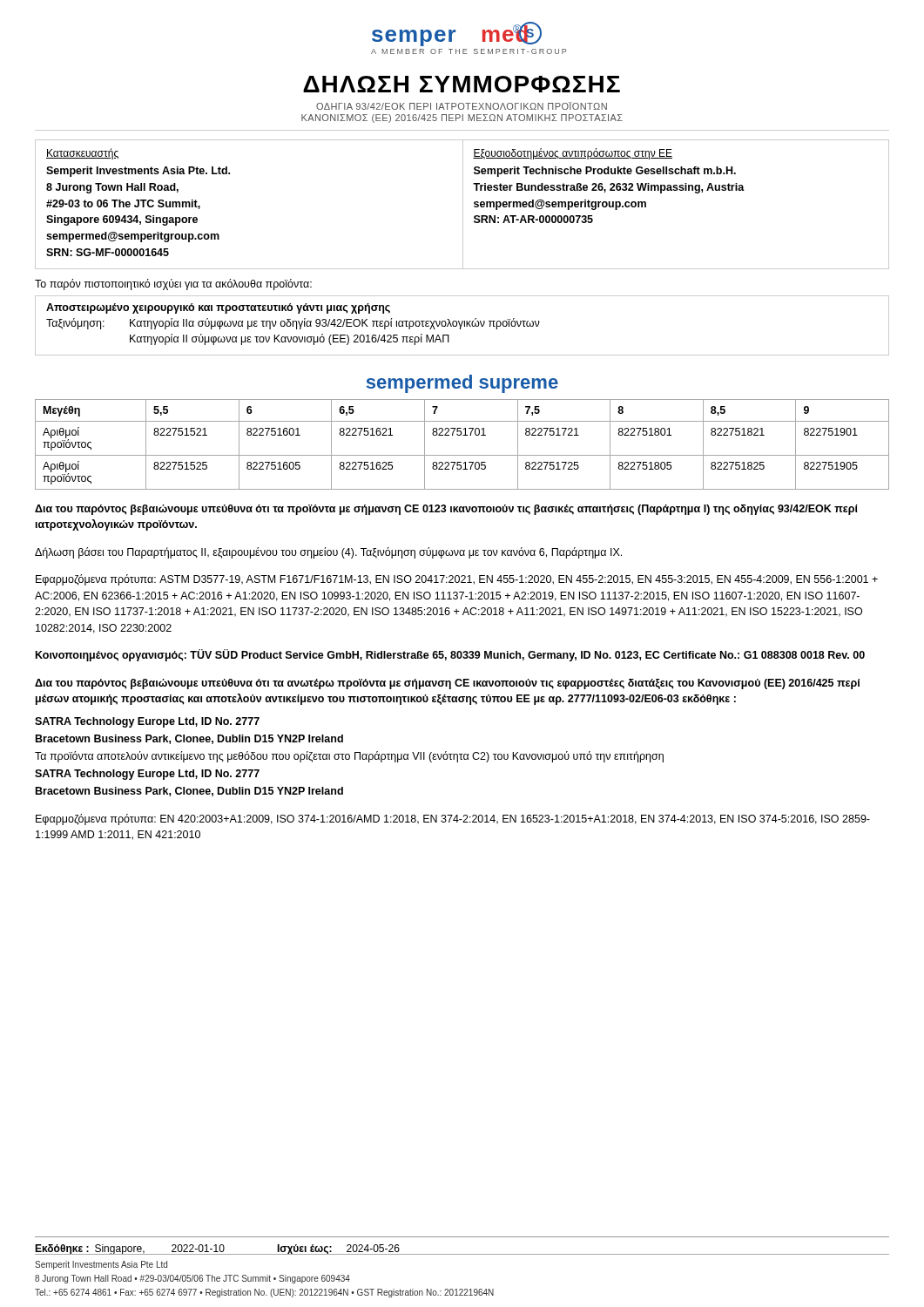
Task: Locate the passage starting "Κοινοποιημένος οργανισμός: TÜV SÜD Product Service GmbH,"
Action: [x=462, y=656]
